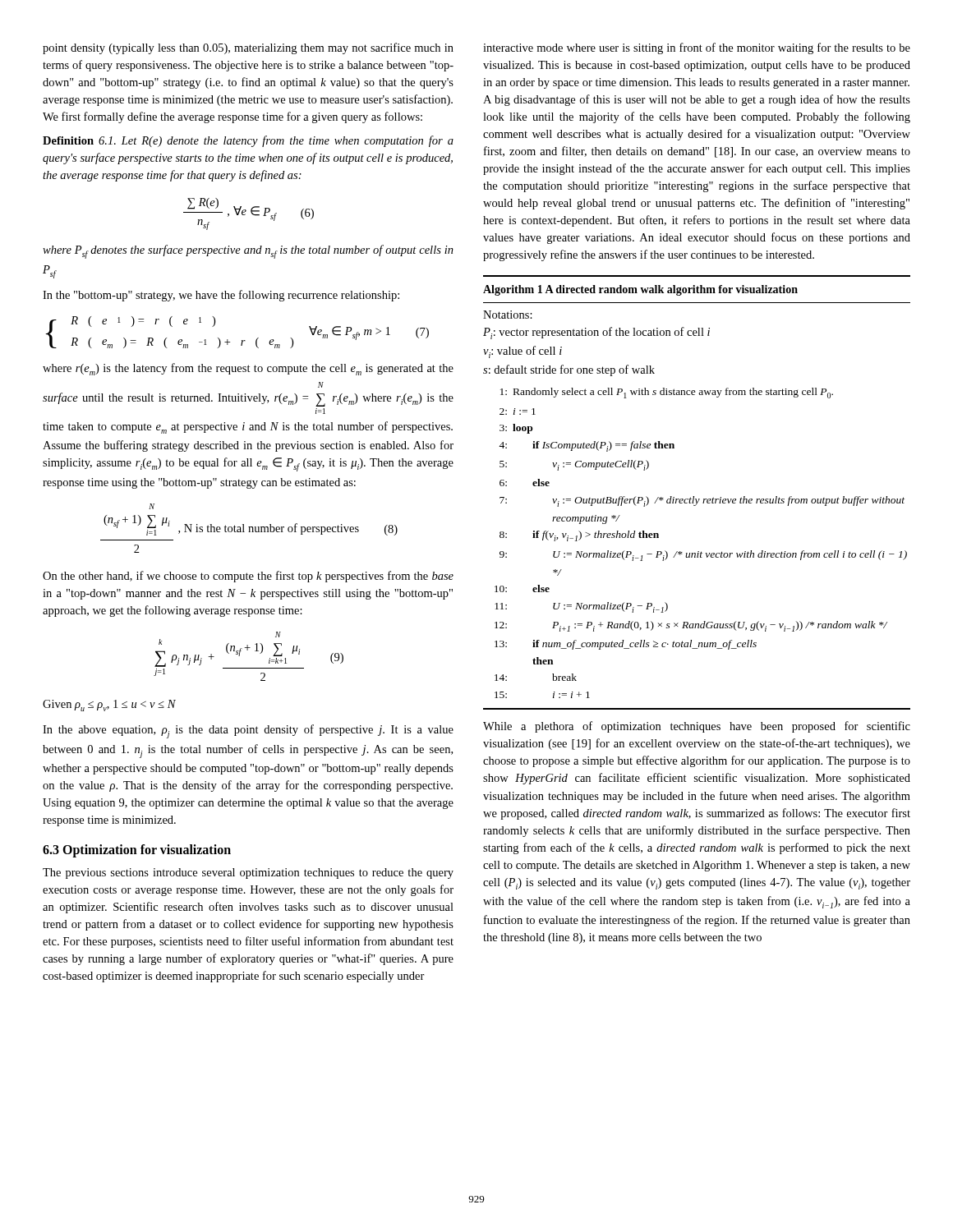Navigate to the block starting "While a plethora of optimization techniques have been"
Screen dimensions: 1232x953
[697, 832]
